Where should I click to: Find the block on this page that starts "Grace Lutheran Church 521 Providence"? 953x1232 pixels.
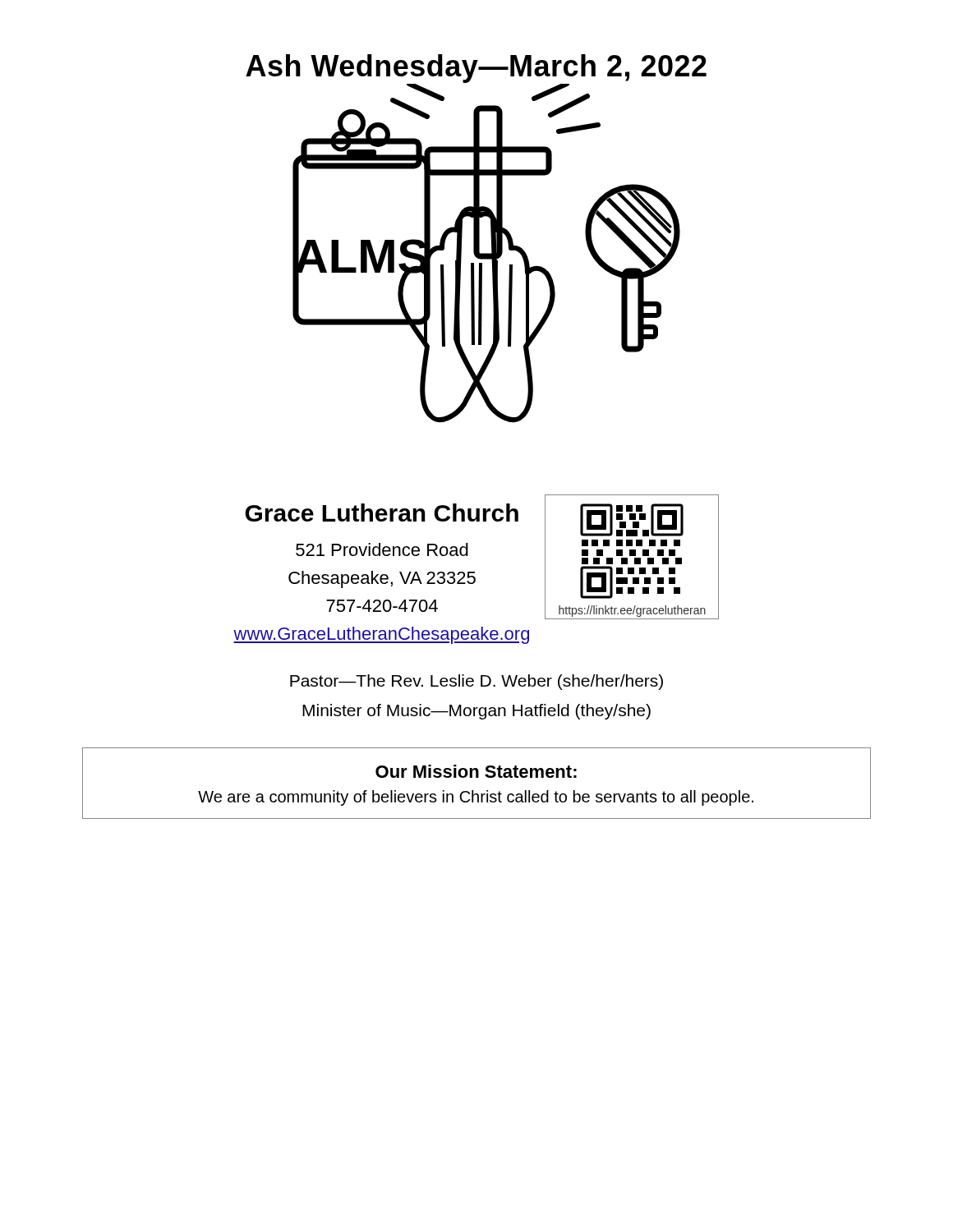pos(382,569)
